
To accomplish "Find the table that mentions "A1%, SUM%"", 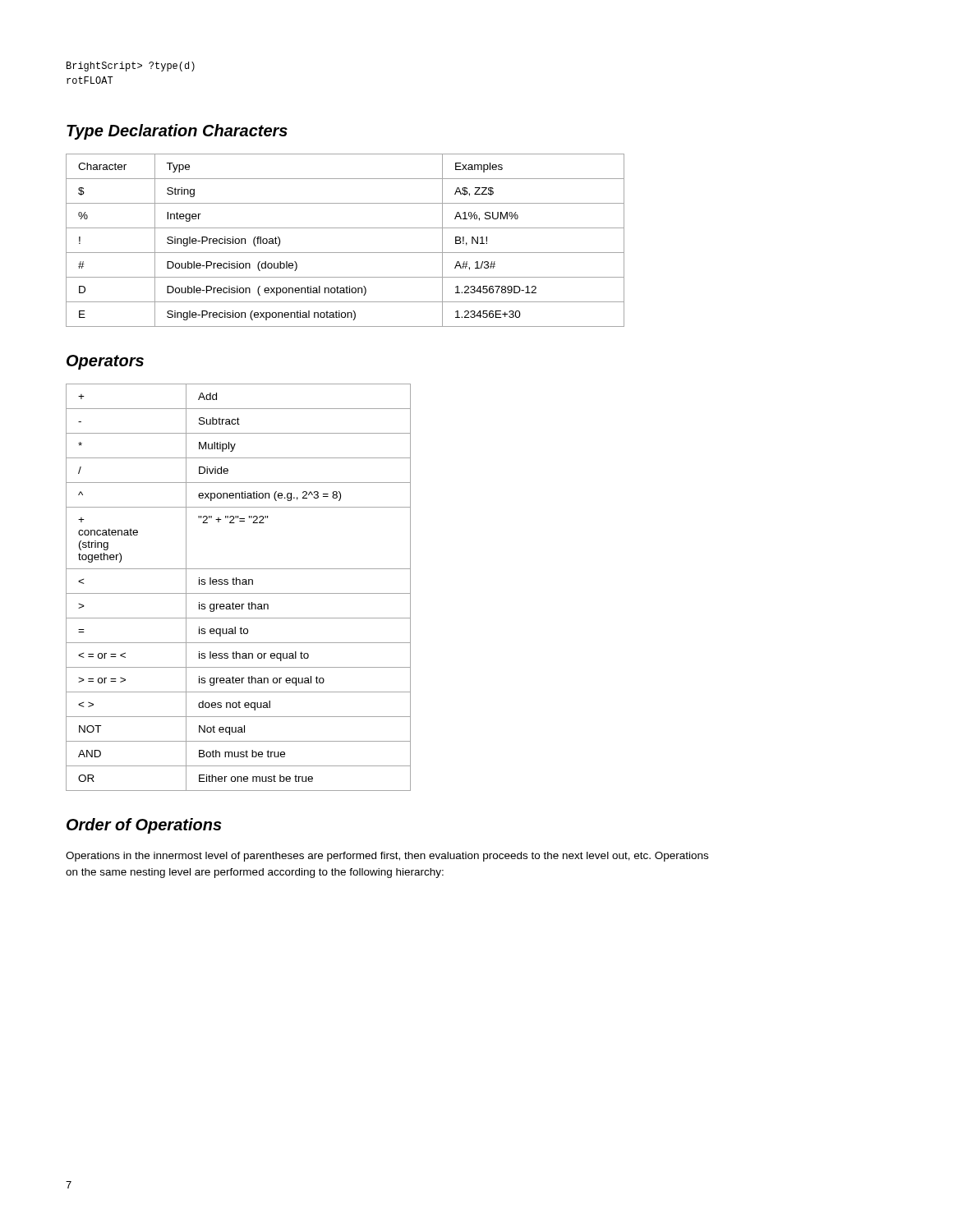I will click(x=476, y=240).
